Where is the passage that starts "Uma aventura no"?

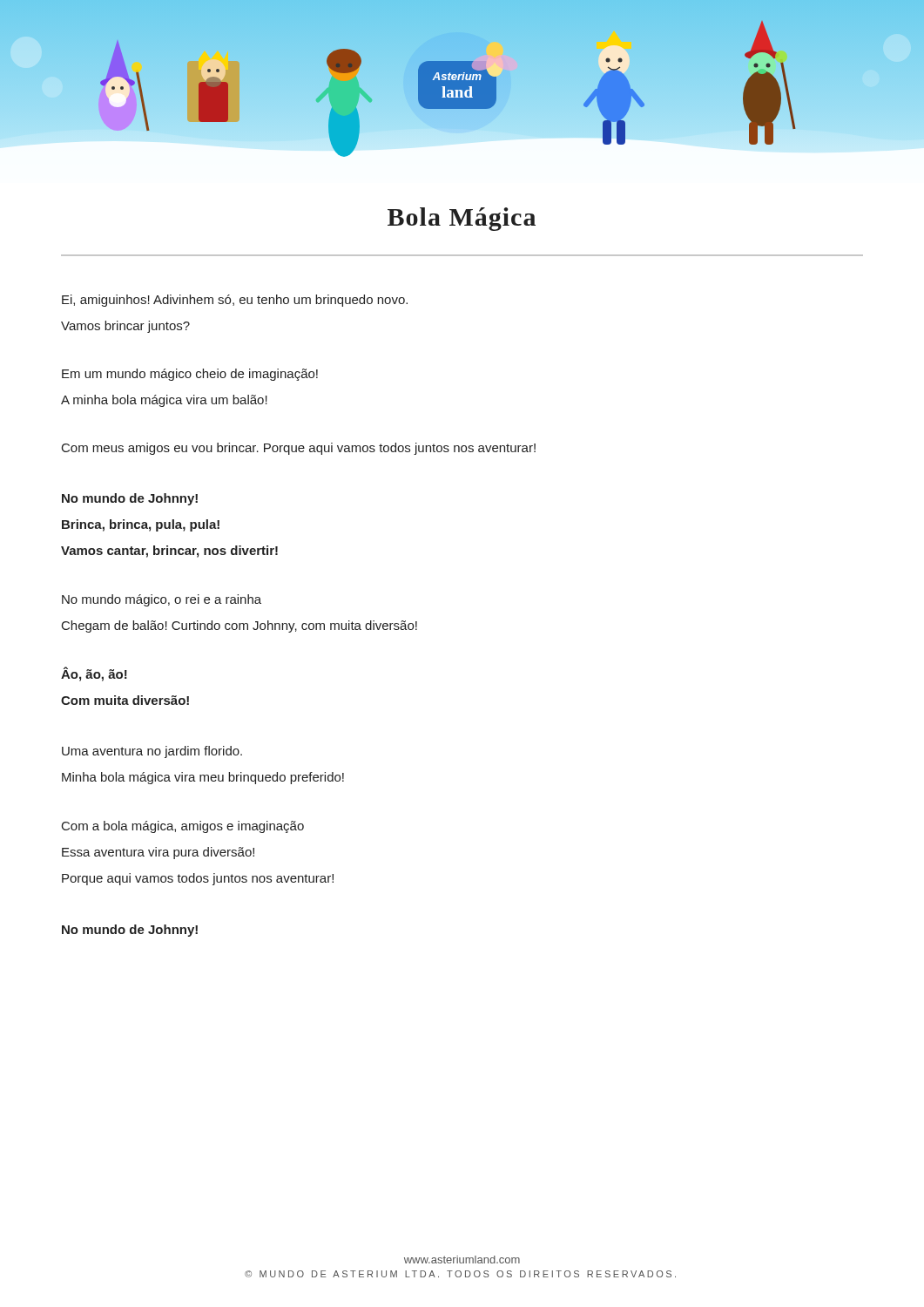152,751
